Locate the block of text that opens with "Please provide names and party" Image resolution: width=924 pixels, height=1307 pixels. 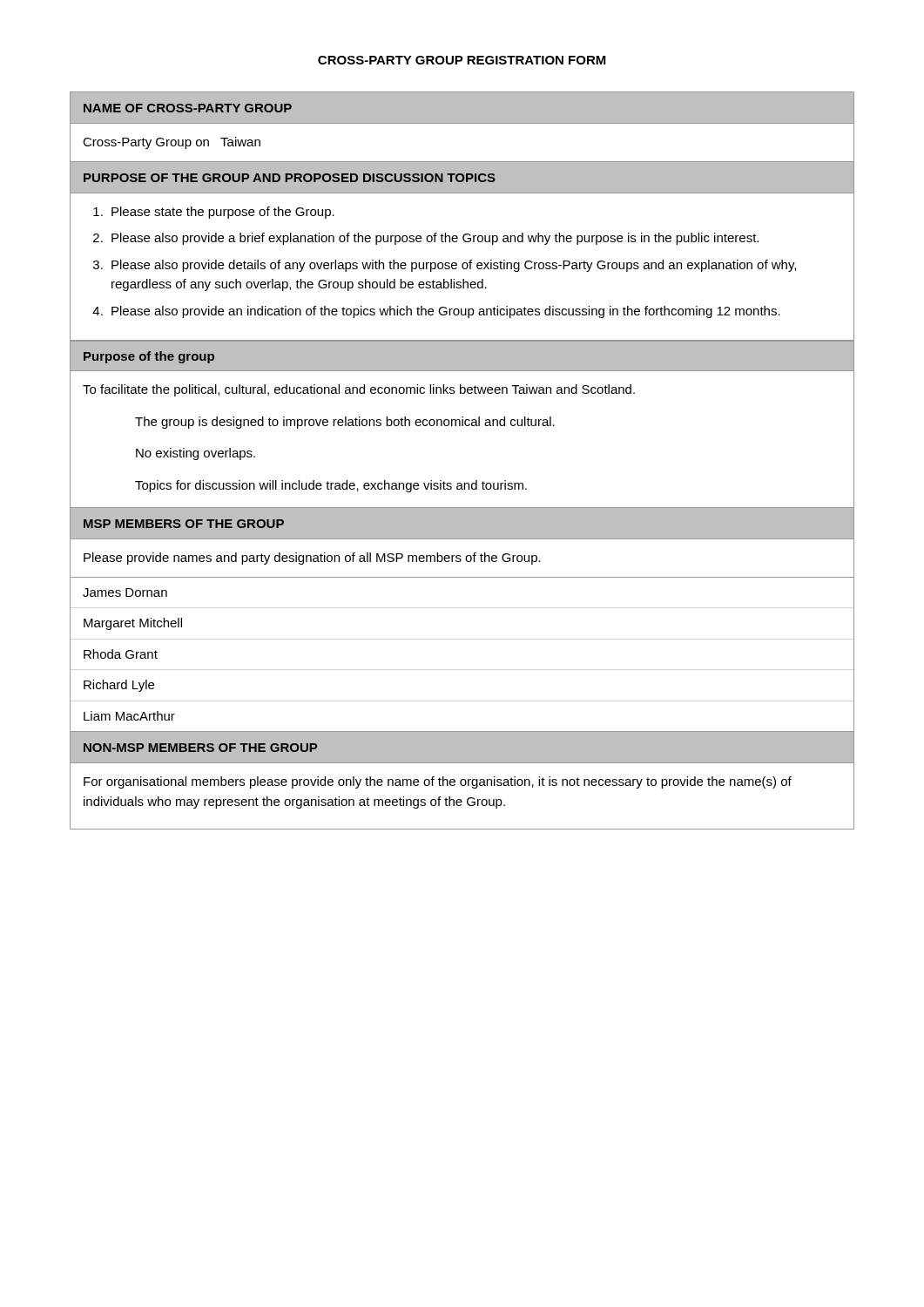312,557
